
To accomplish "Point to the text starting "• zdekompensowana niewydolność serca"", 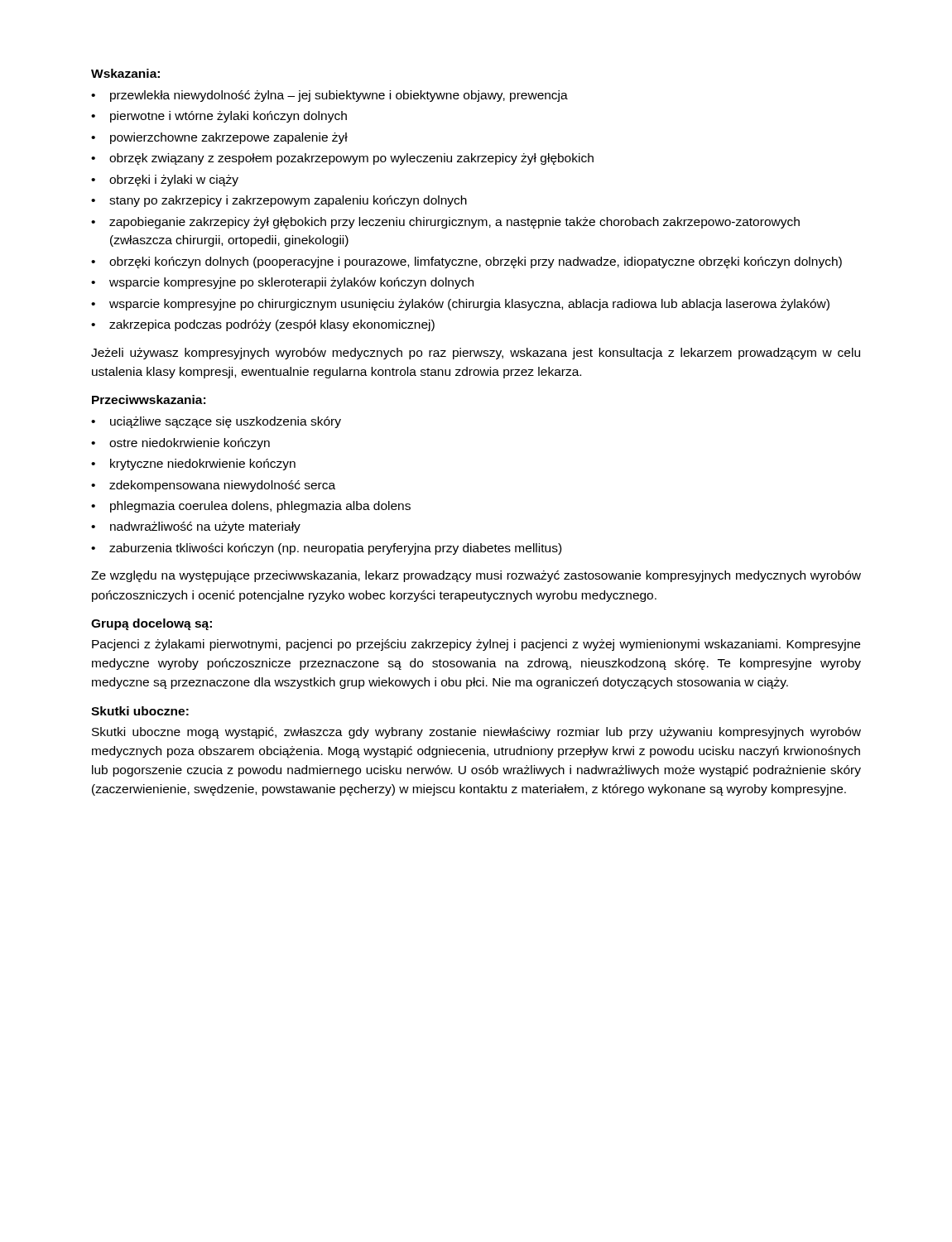I will coord(213,486).
